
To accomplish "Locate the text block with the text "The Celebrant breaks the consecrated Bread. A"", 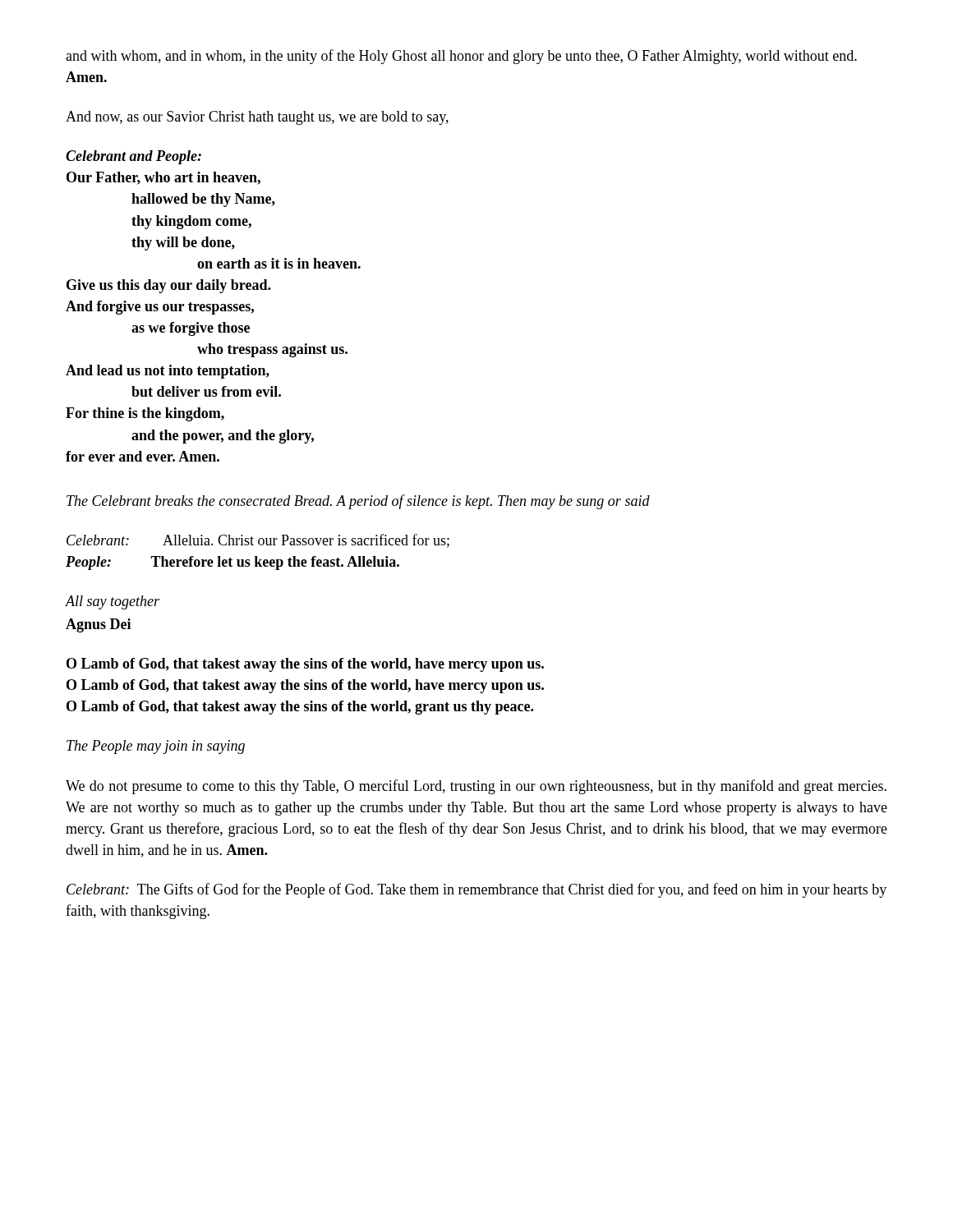I will pos(358,501).
